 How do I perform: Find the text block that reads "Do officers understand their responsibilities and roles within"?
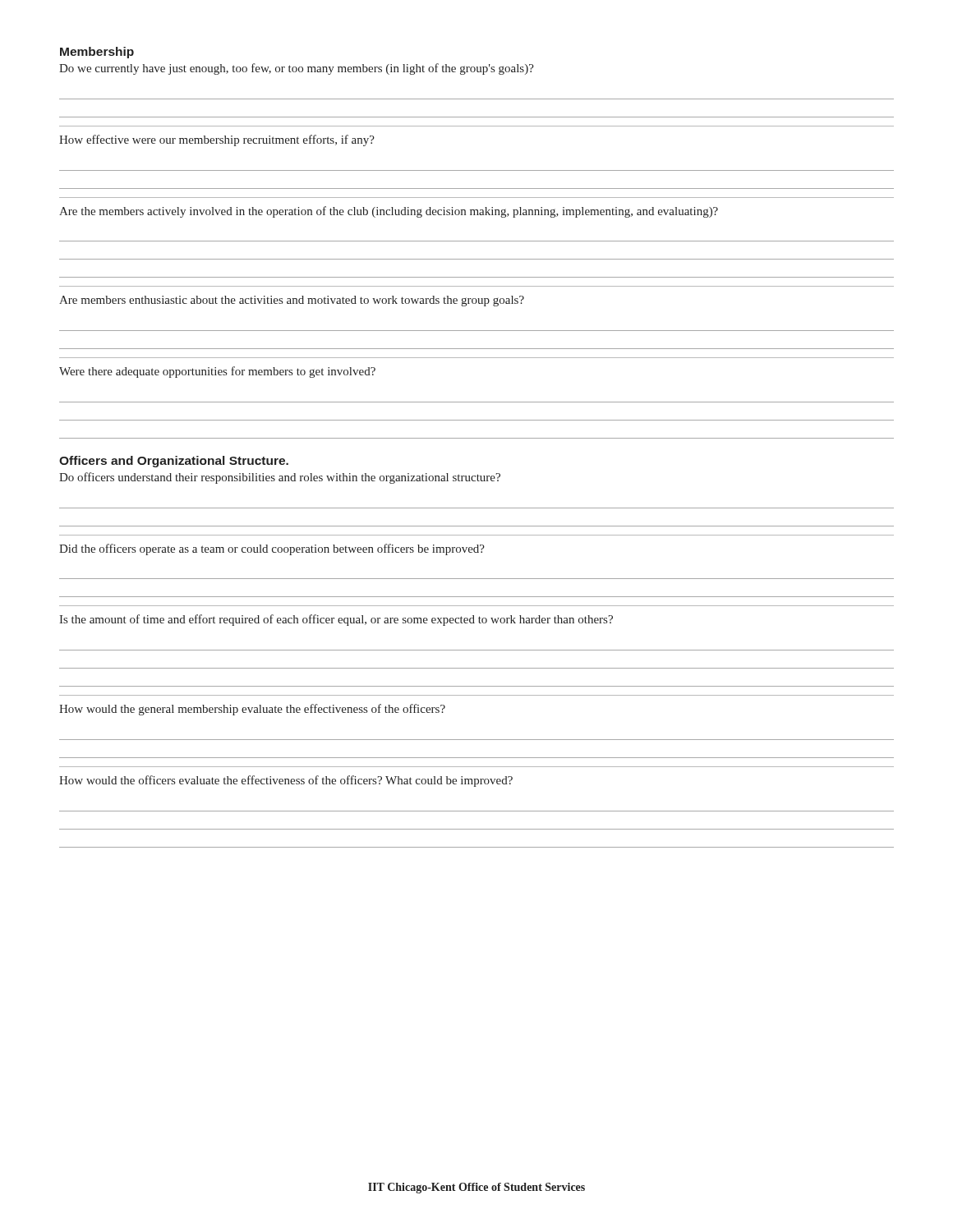point(476,497)
